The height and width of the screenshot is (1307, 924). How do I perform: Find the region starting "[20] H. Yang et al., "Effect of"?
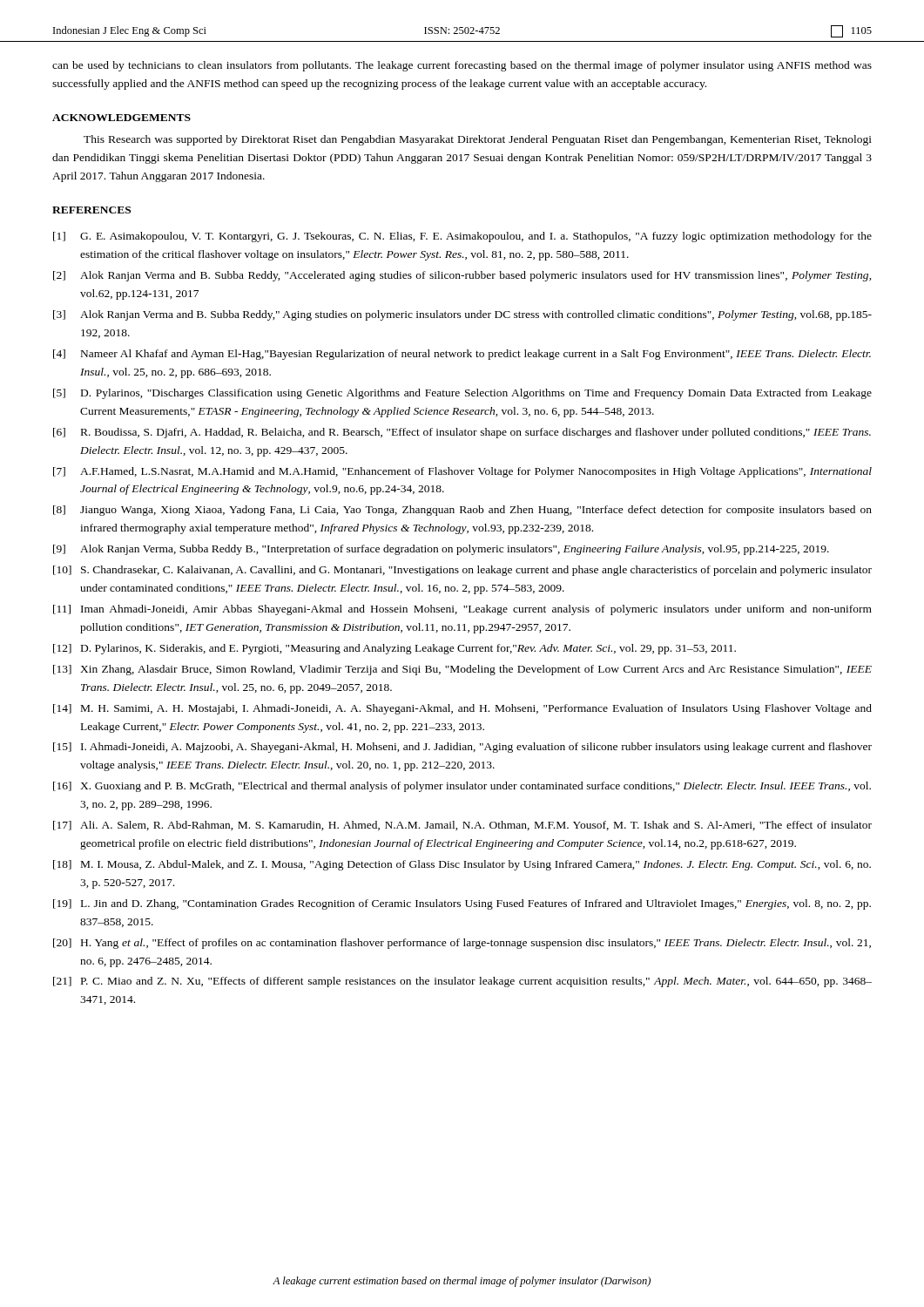(462, 952)
